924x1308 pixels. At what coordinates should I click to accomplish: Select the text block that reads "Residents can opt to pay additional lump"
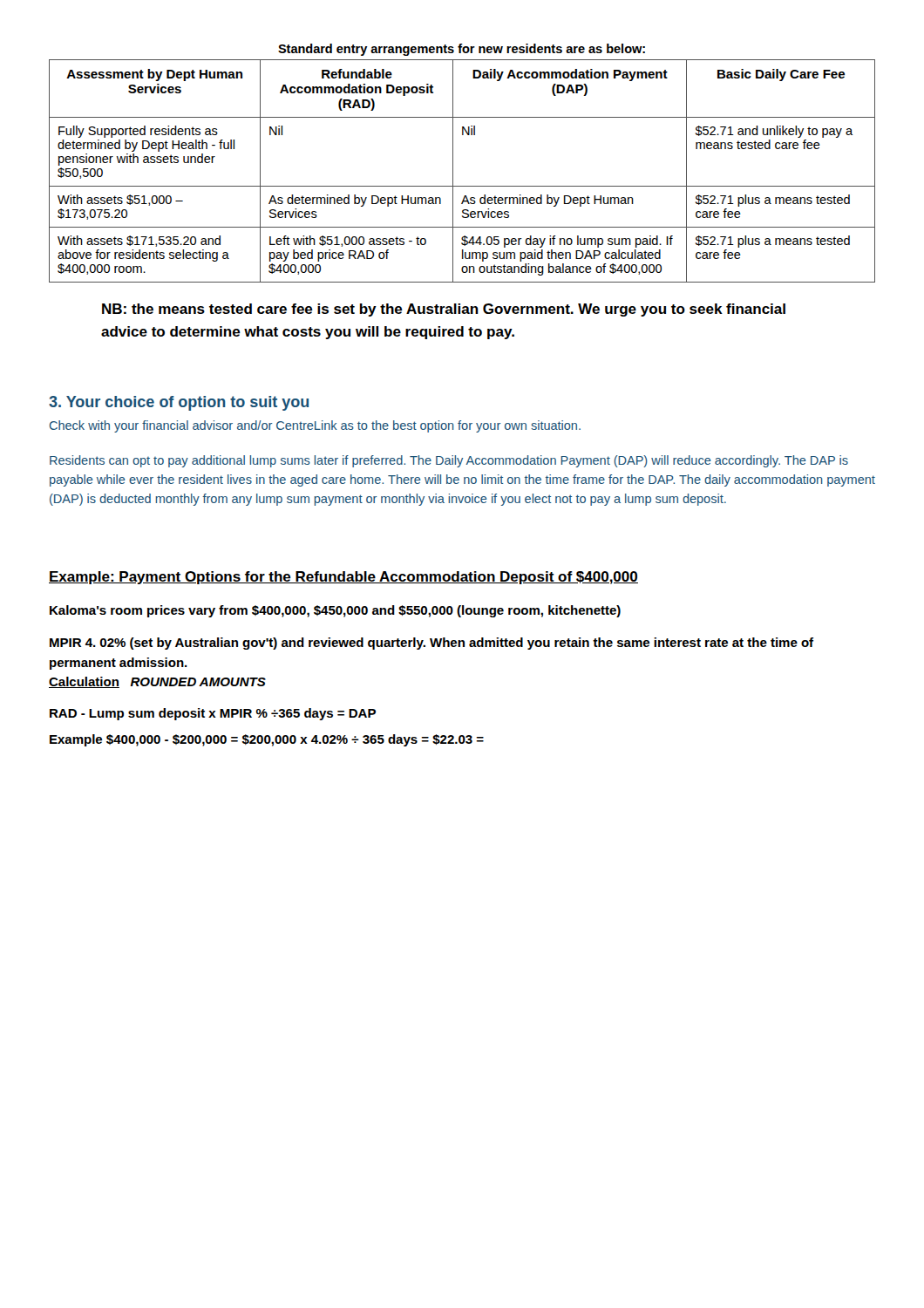point(462,480)
